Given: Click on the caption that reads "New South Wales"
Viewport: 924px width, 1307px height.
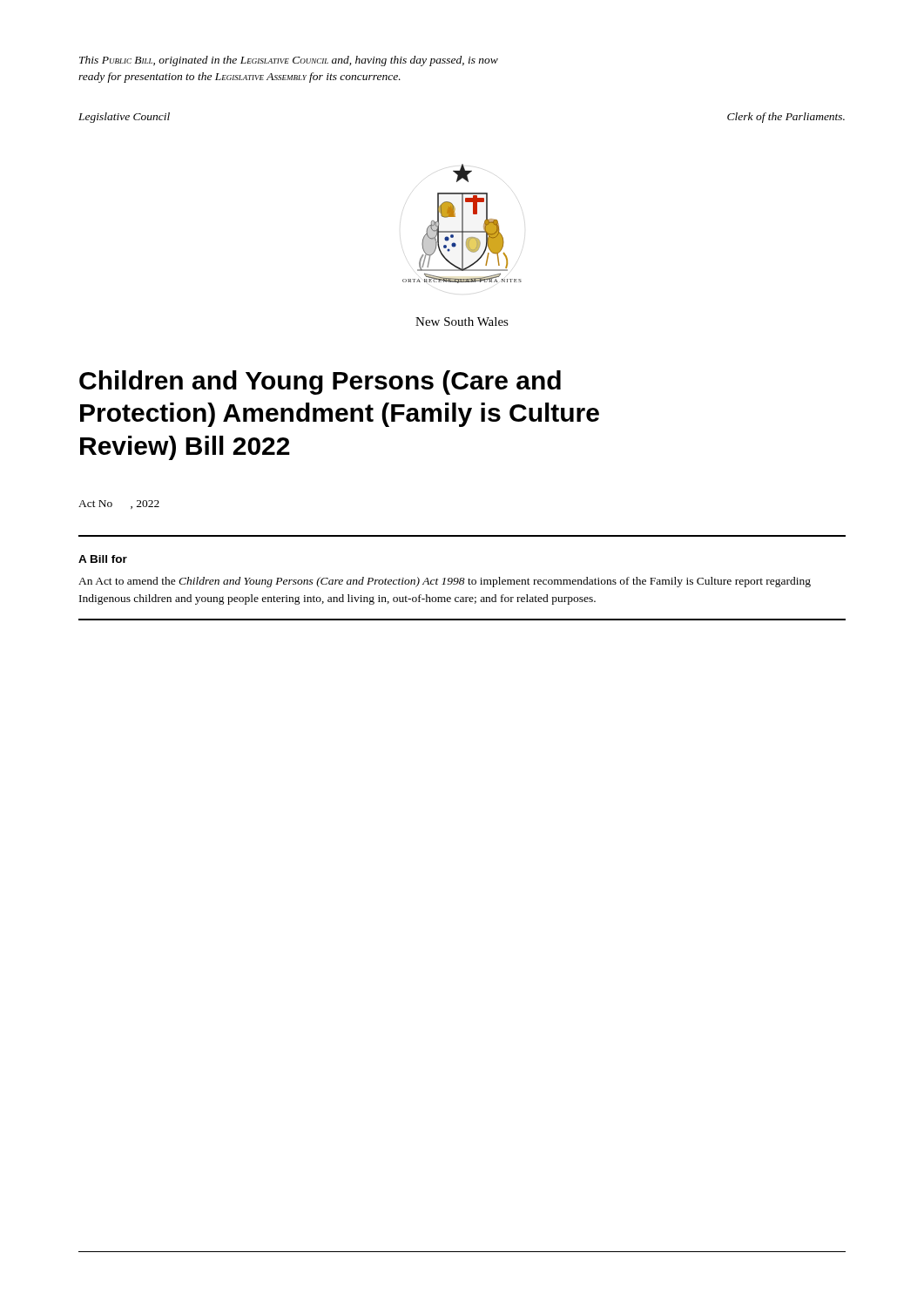Looking at the screenshot, I should click(x=462, y=321).
